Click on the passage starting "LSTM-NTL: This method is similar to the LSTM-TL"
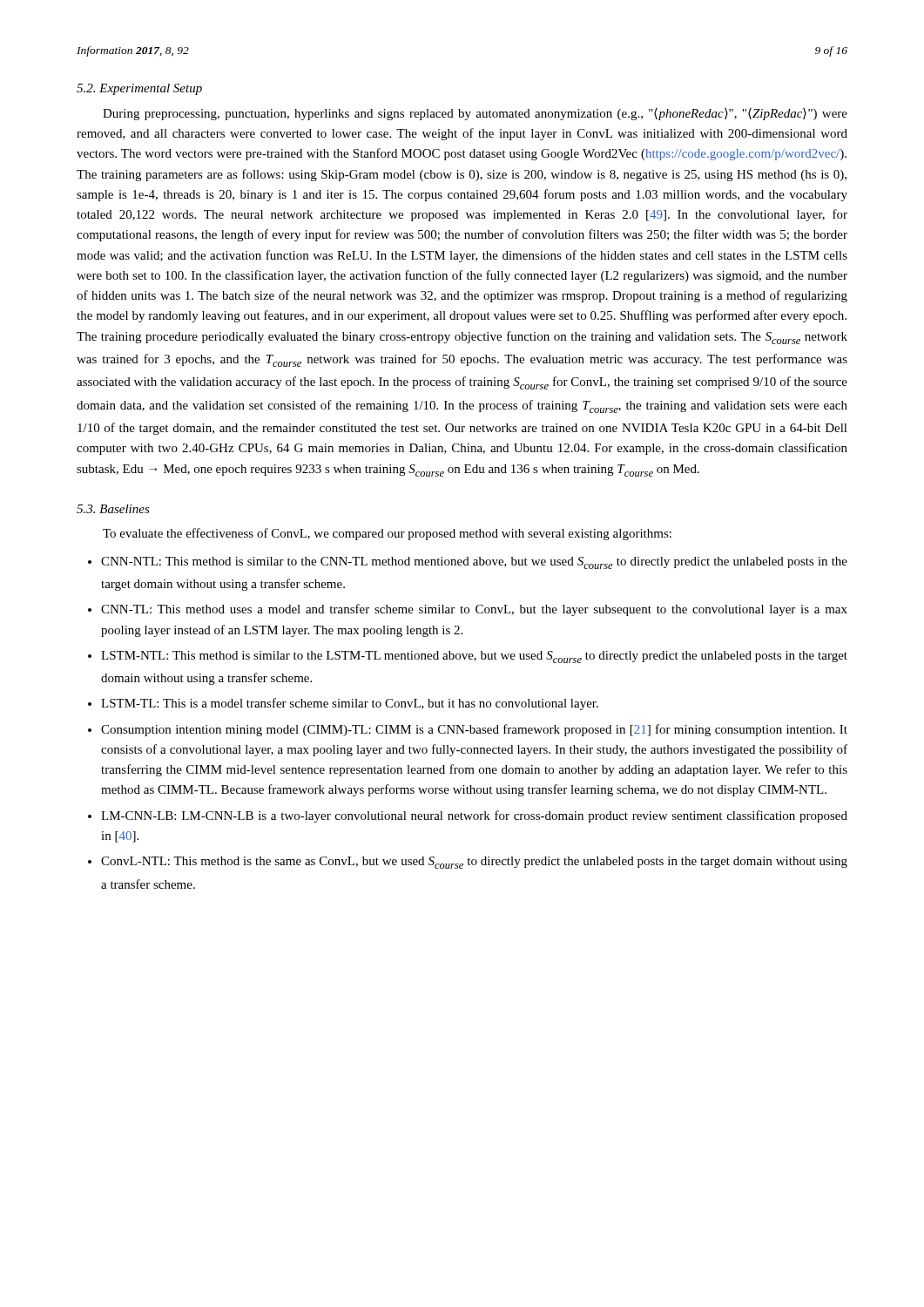Viewport: 924px width, 1307px height. pyautogui.click(x=462, y=667)
